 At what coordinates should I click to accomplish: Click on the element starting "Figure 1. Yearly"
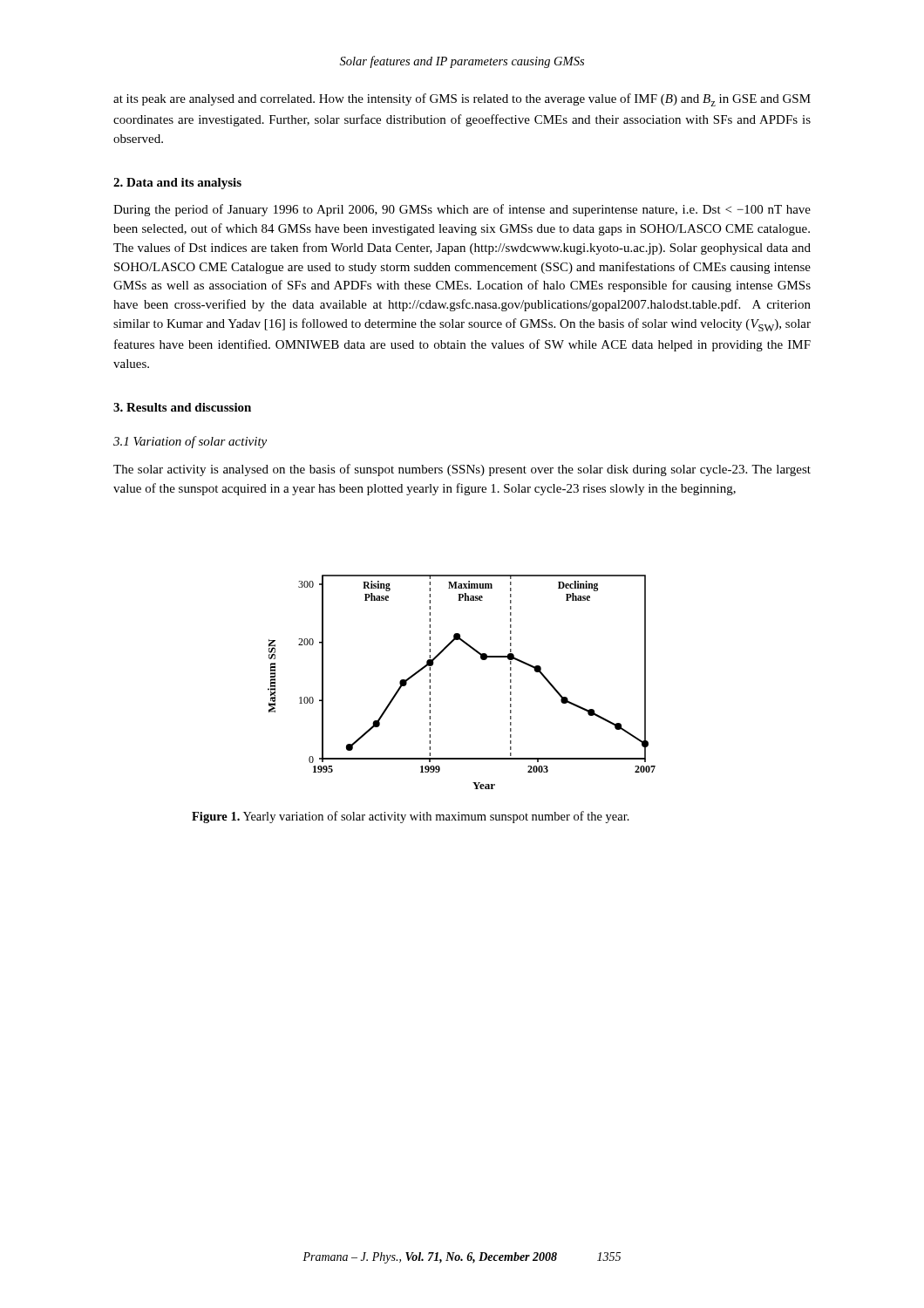click(x=411, y=816)
